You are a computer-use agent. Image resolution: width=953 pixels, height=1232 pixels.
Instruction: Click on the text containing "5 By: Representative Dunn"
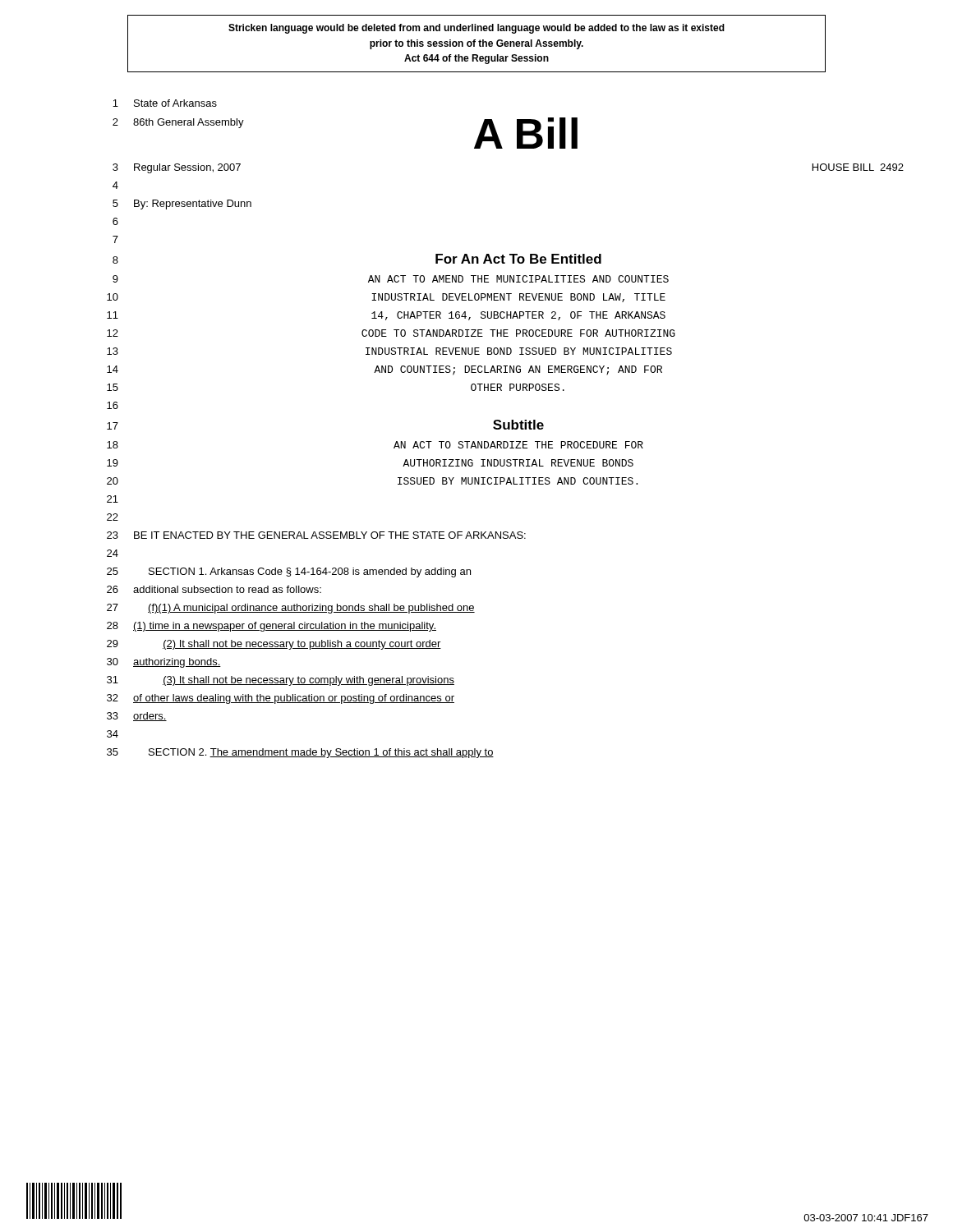coord(182,205)
